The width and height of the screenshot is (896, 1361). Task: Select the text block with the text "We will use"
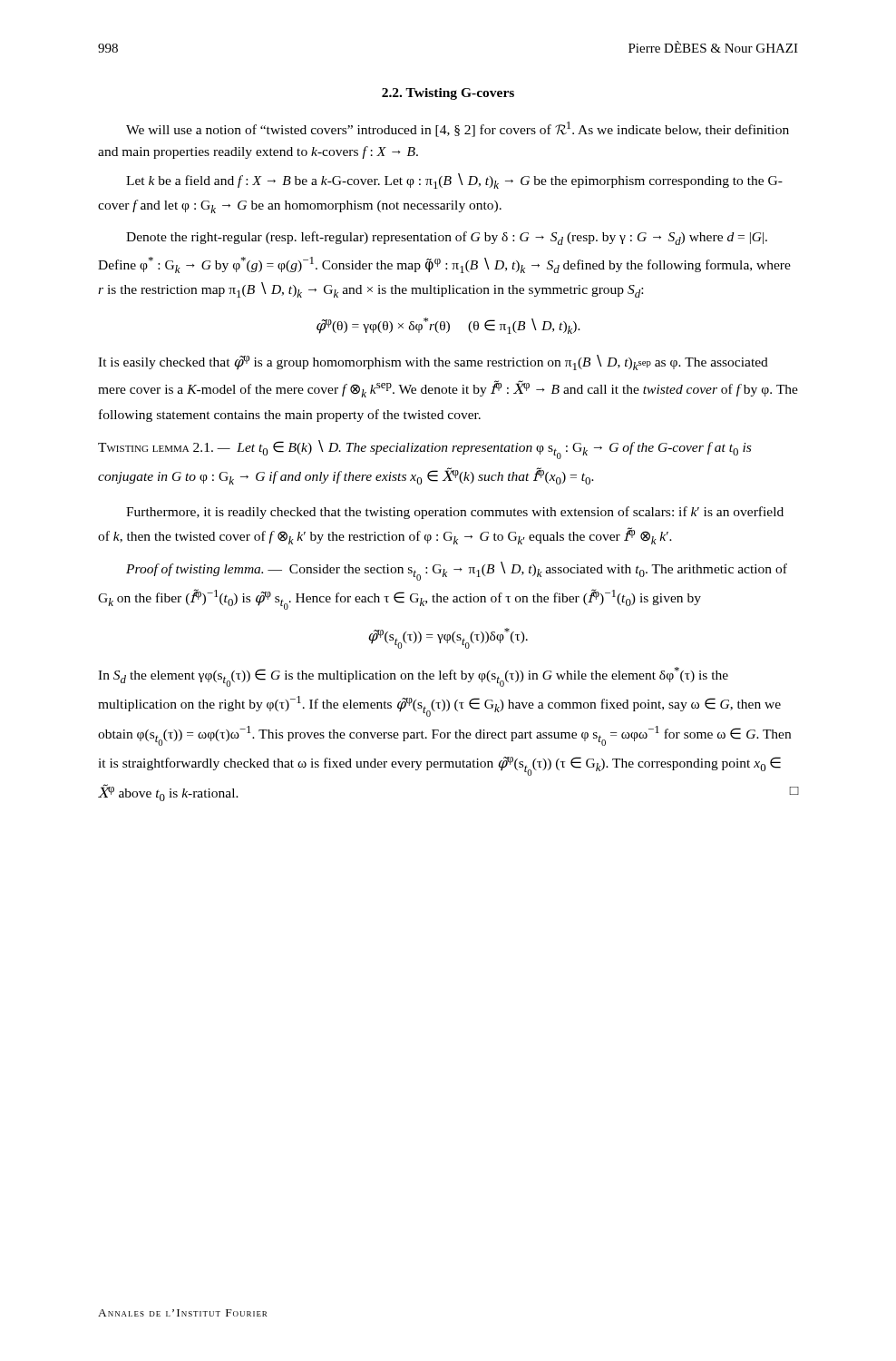[x=448, y=139]
